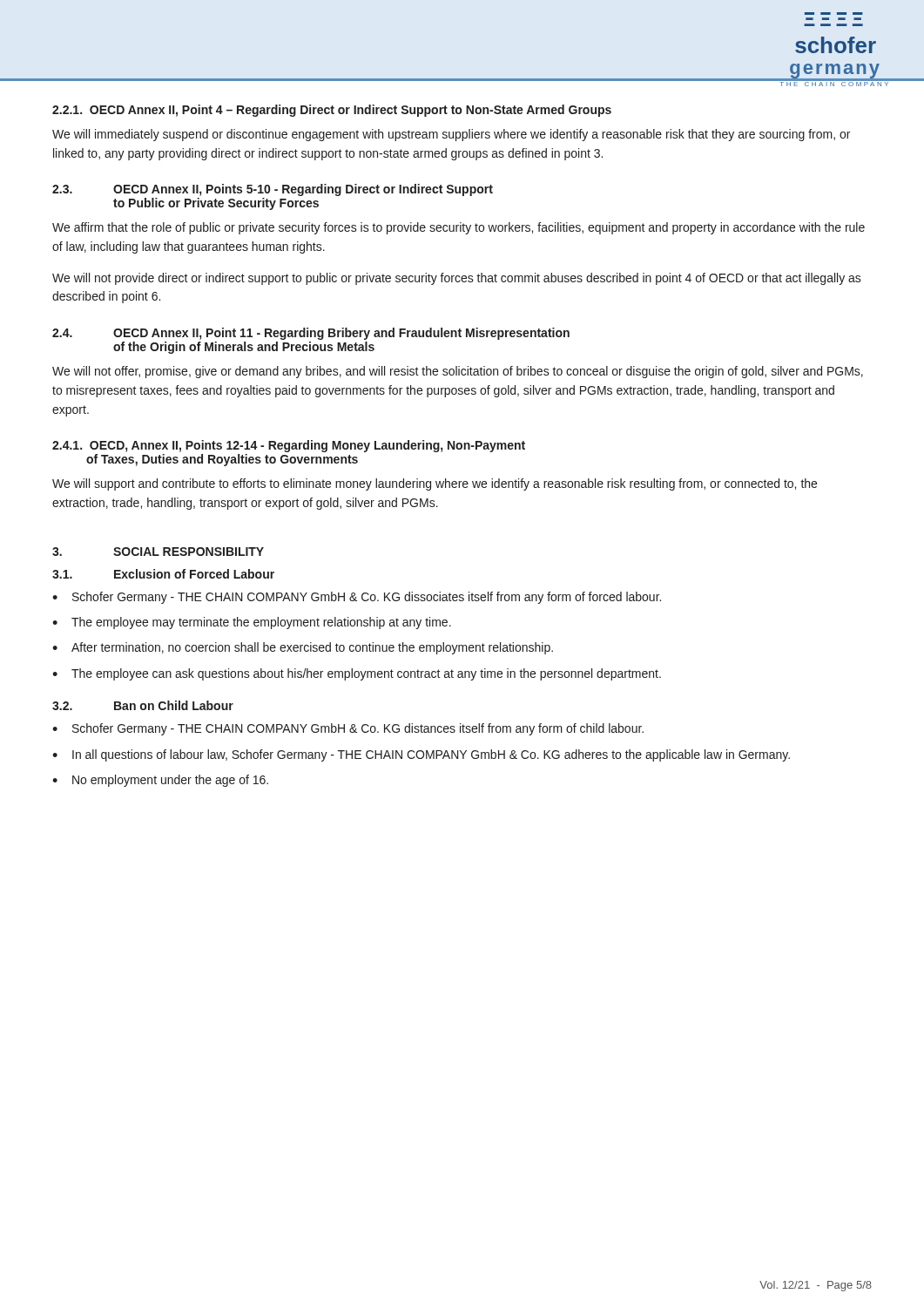Click on the text block starting "We will support"
Viewport: 924px width, 1307px height.
435,493
